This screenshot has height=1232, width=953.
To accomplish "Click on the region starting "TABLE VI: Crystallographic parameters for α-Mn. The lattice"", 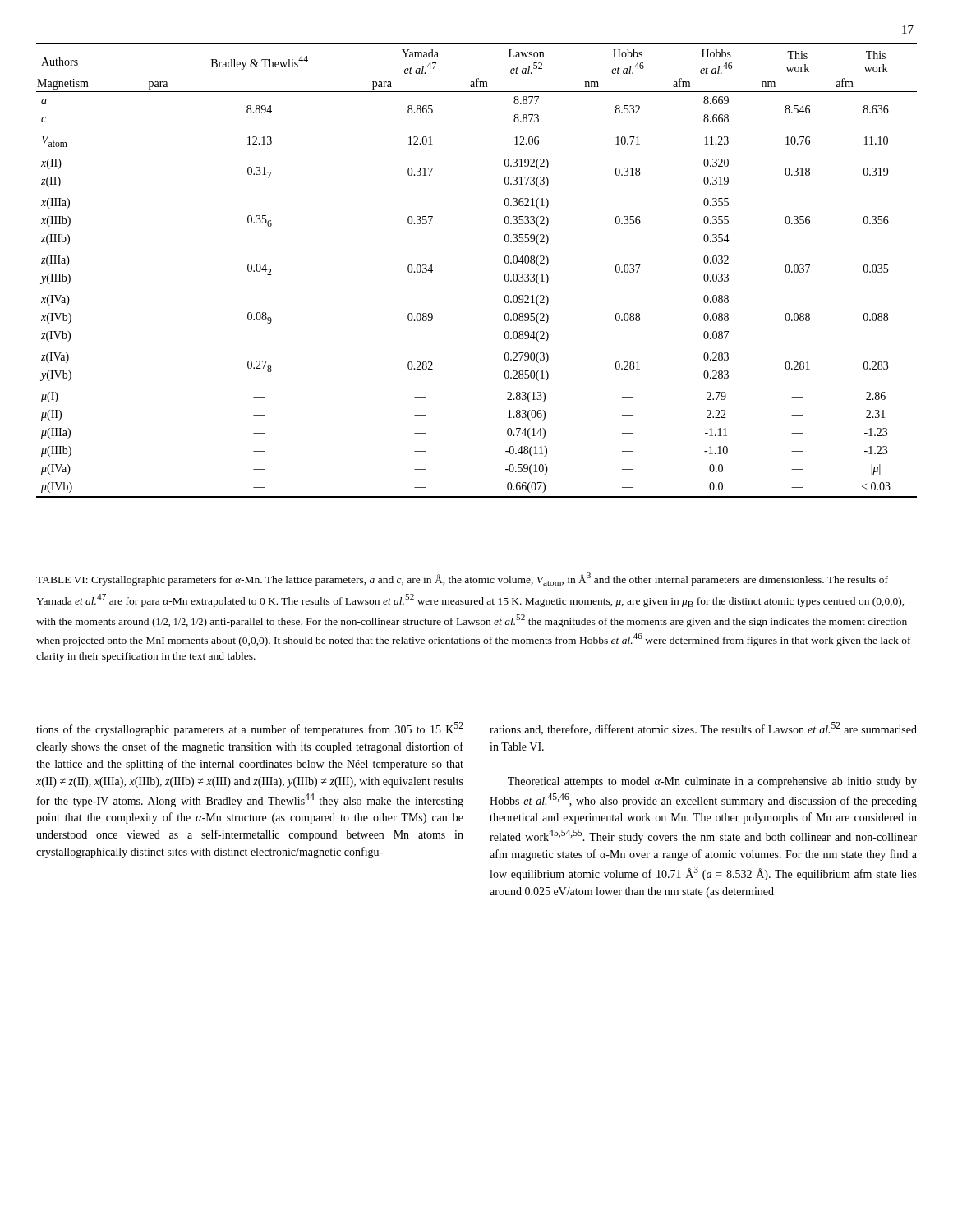I will (473, 616).
